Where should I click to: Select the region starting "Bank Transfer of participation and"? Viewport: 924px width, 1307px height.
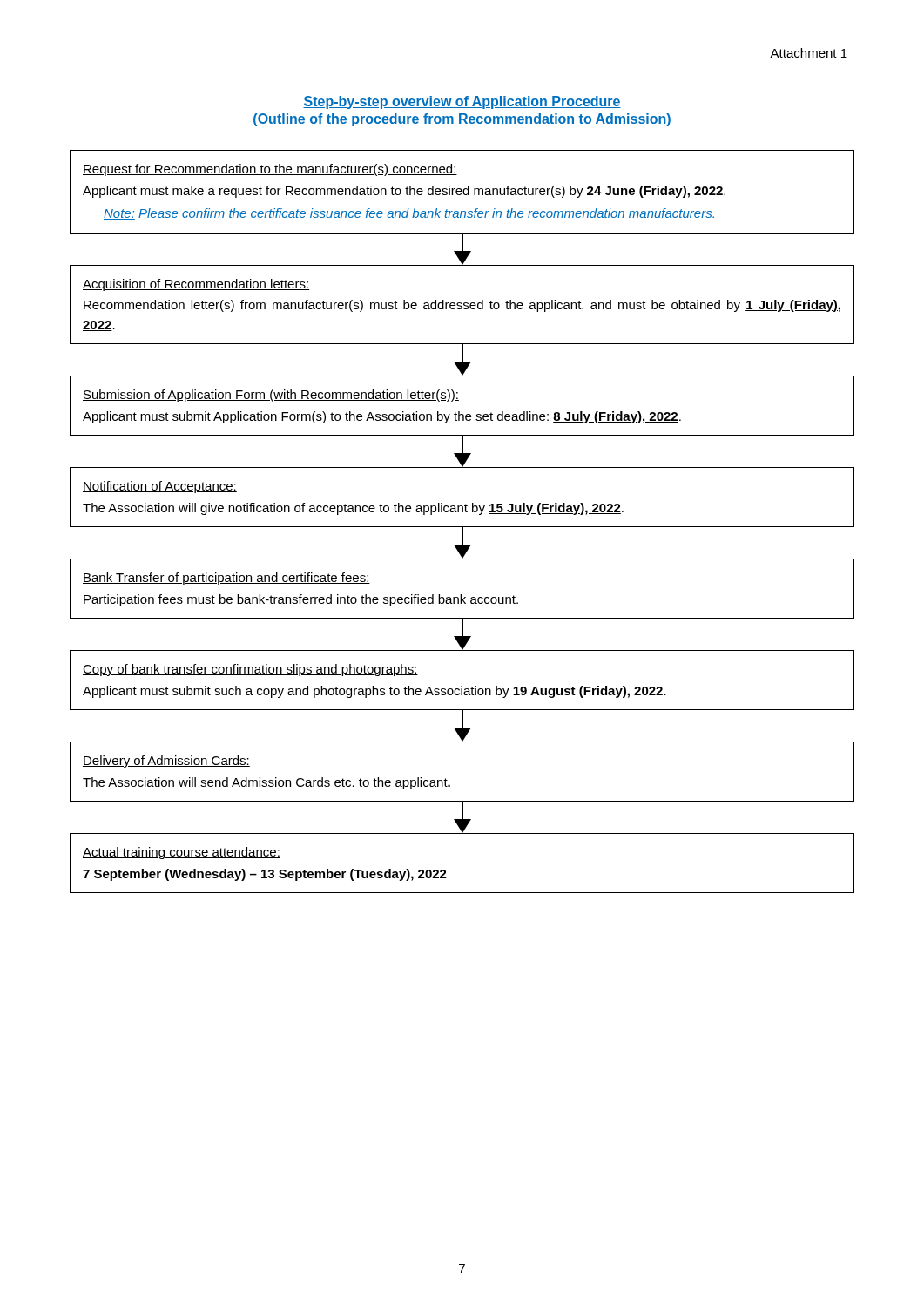tap(462, 587)
